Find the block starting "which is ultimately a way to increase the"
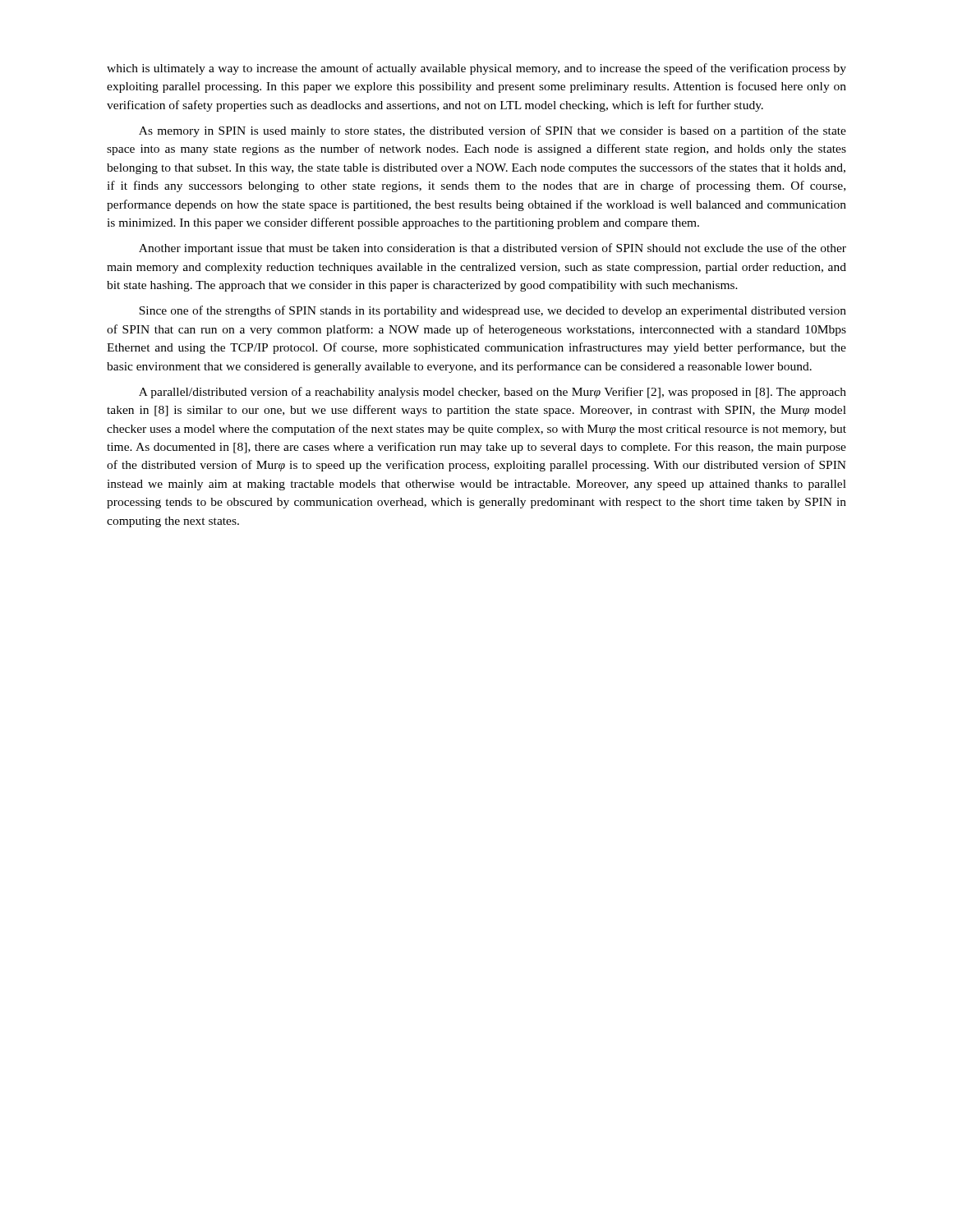Viewport: 953px width, 1232px height. click(x=476, y=87)
